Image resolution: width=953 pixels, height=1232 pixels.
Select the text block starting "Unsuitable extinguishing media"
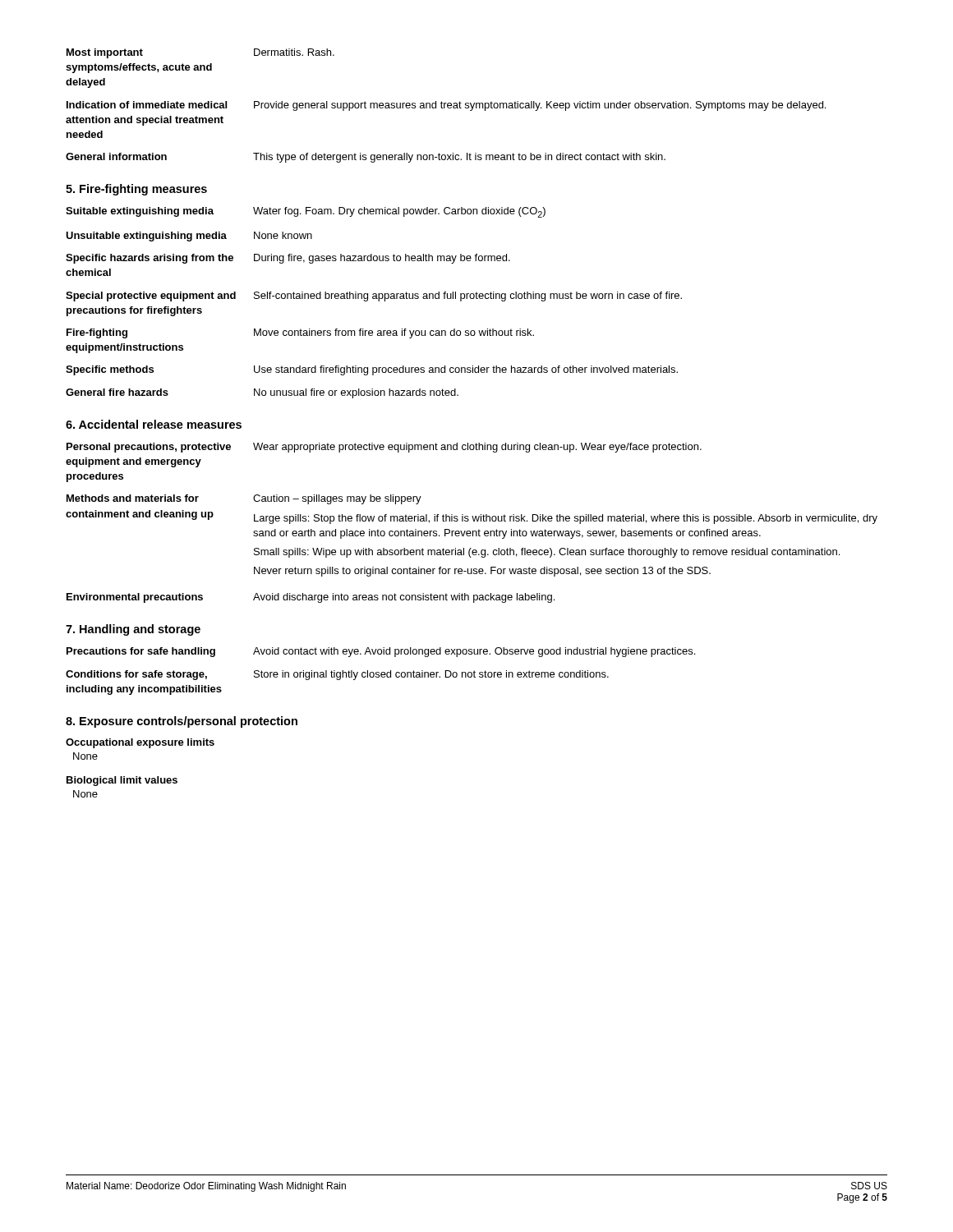click(189, 237)
